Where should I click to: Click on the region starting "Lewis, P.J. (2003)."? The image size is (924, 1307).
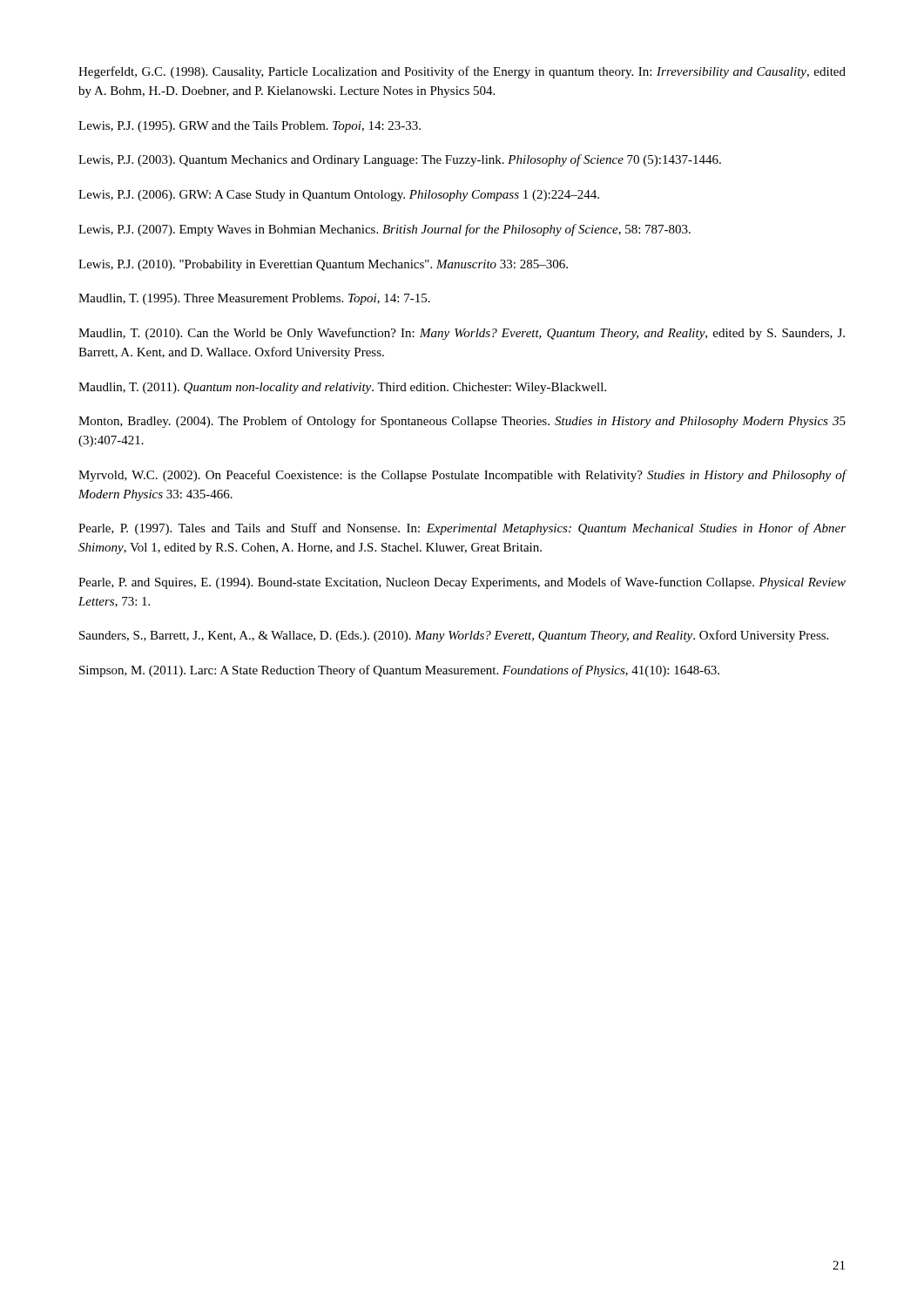pyautogui.click(x=400, y=160)
